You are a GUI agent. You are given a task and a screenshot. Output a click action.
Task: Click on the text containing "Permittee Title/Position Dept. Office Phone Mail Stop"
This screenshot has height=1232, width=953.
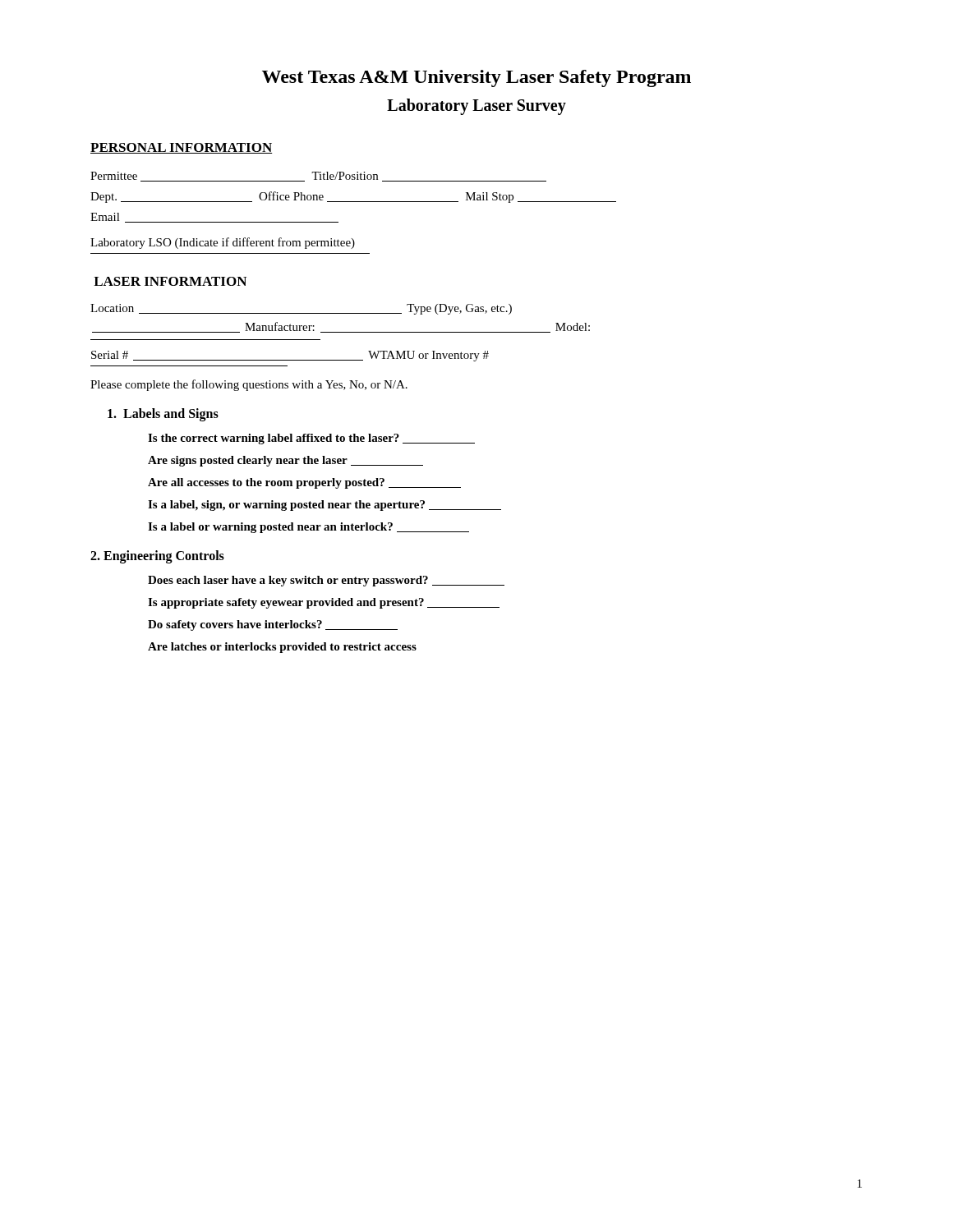(x=476, y=186)
